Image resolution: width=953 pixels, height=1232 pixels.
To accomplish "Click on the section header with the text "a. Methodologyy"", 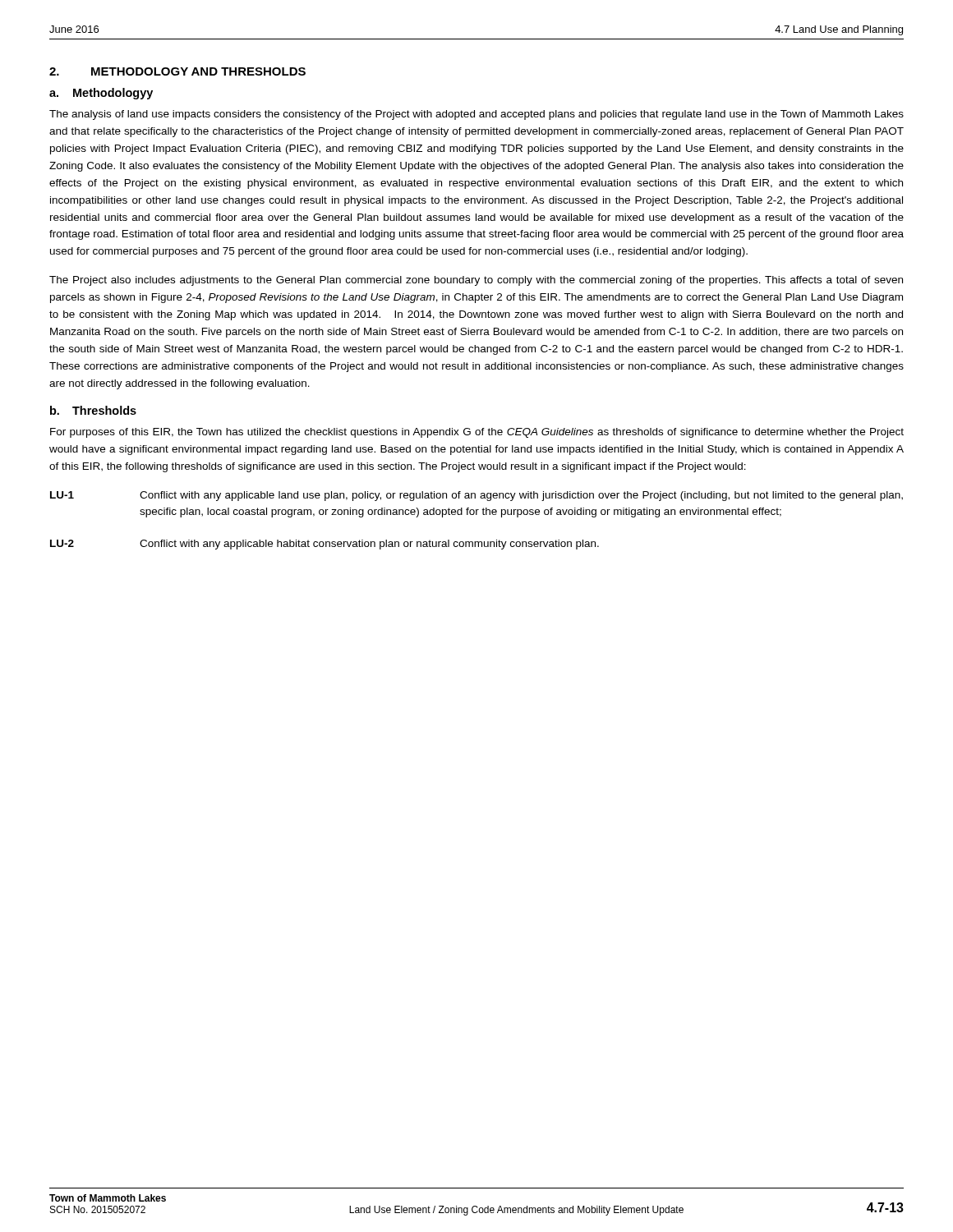I will pyautogui.click(x=101, y=93).
